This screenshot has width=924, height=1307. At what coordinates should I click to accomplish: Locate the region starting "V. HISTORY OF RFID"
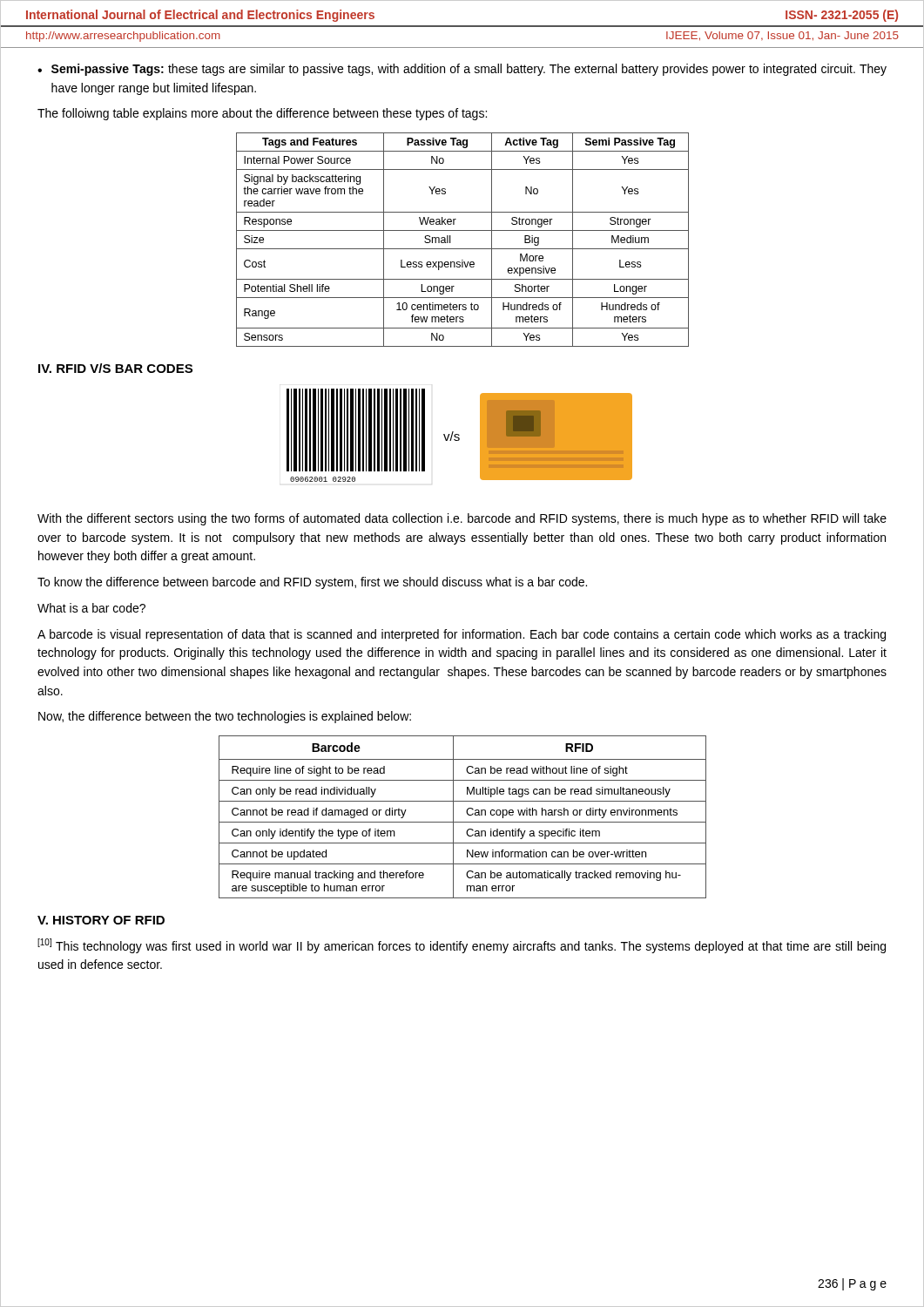click(x=101, y=920)
